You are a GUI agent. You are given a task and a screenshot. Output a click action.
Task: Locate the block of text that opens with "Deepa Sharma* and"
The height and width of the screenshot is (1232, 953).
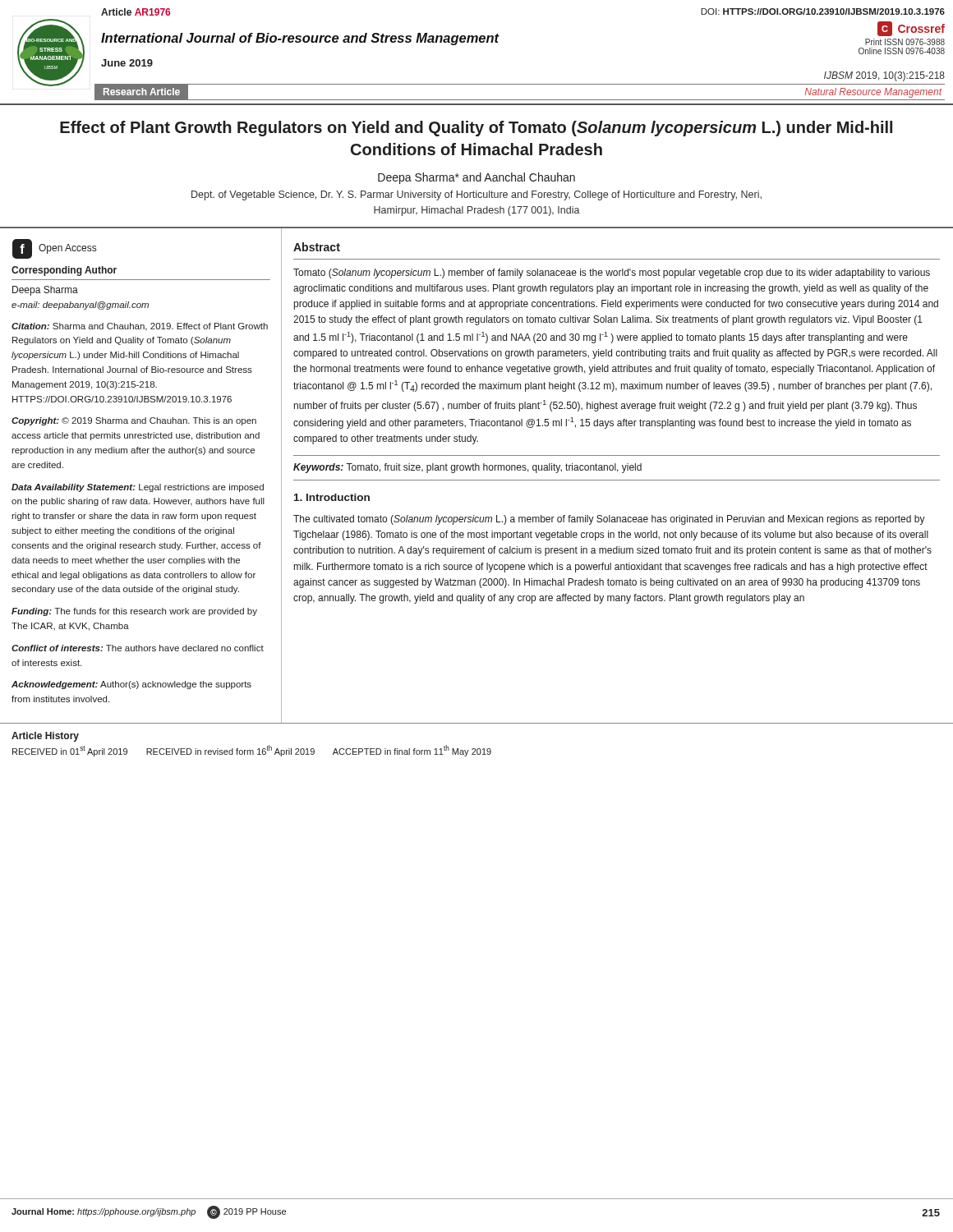coord(476,177)
